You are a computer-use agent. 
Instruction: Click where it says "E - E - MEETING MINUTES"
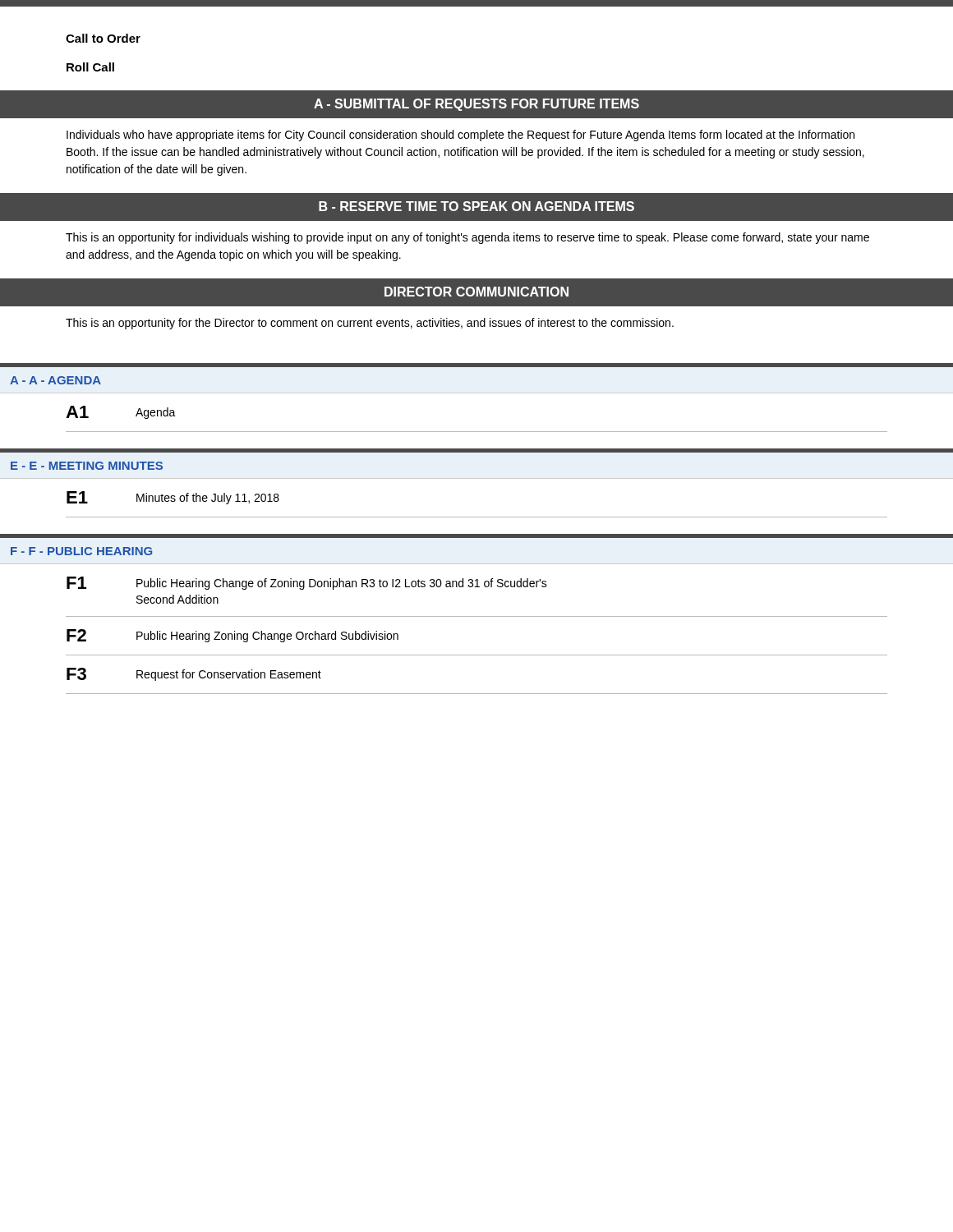(x=87, y=465)
